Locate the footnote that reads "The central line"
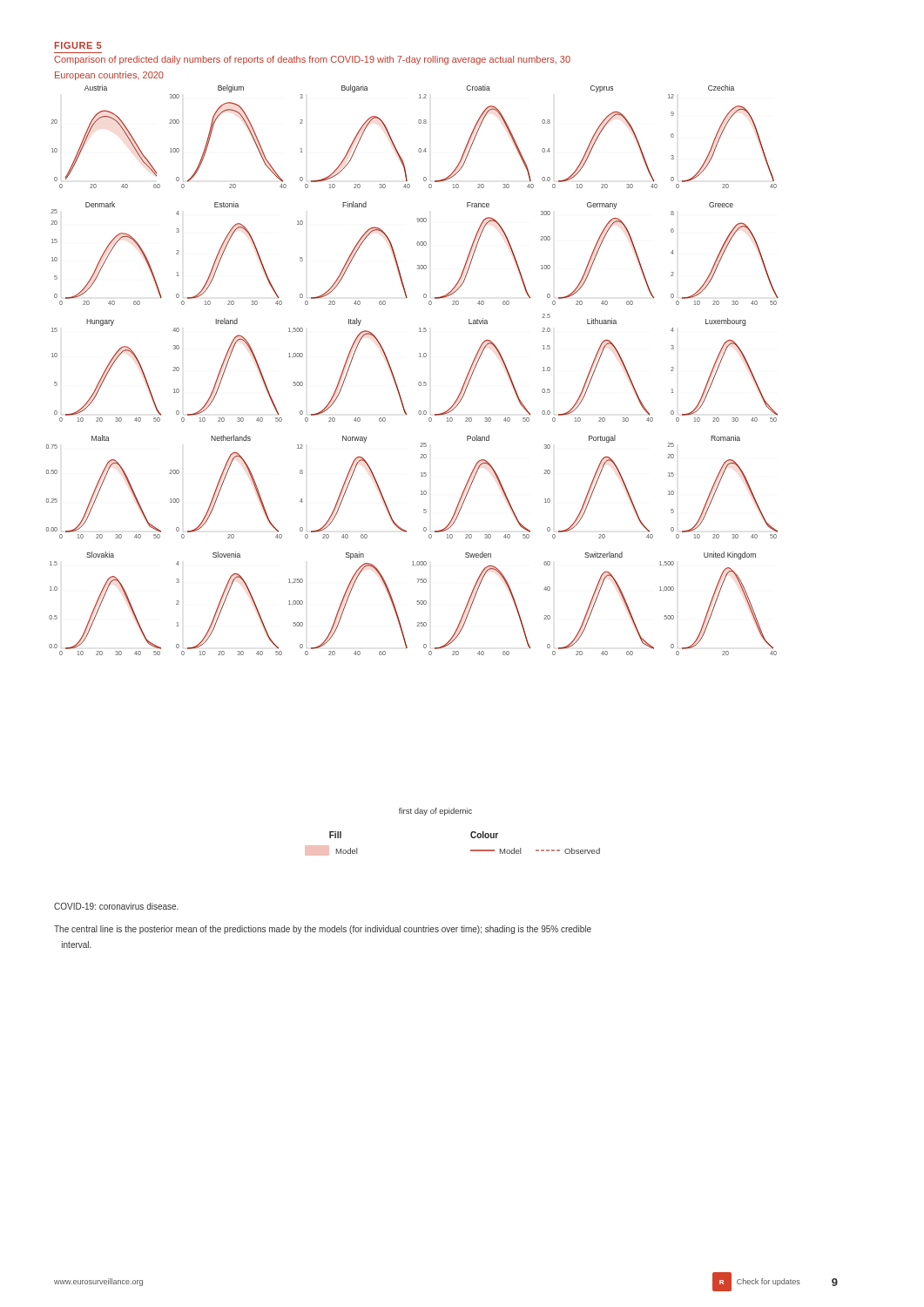The image size is (924, 1307). pyautogui.click(x=323, y=937)
